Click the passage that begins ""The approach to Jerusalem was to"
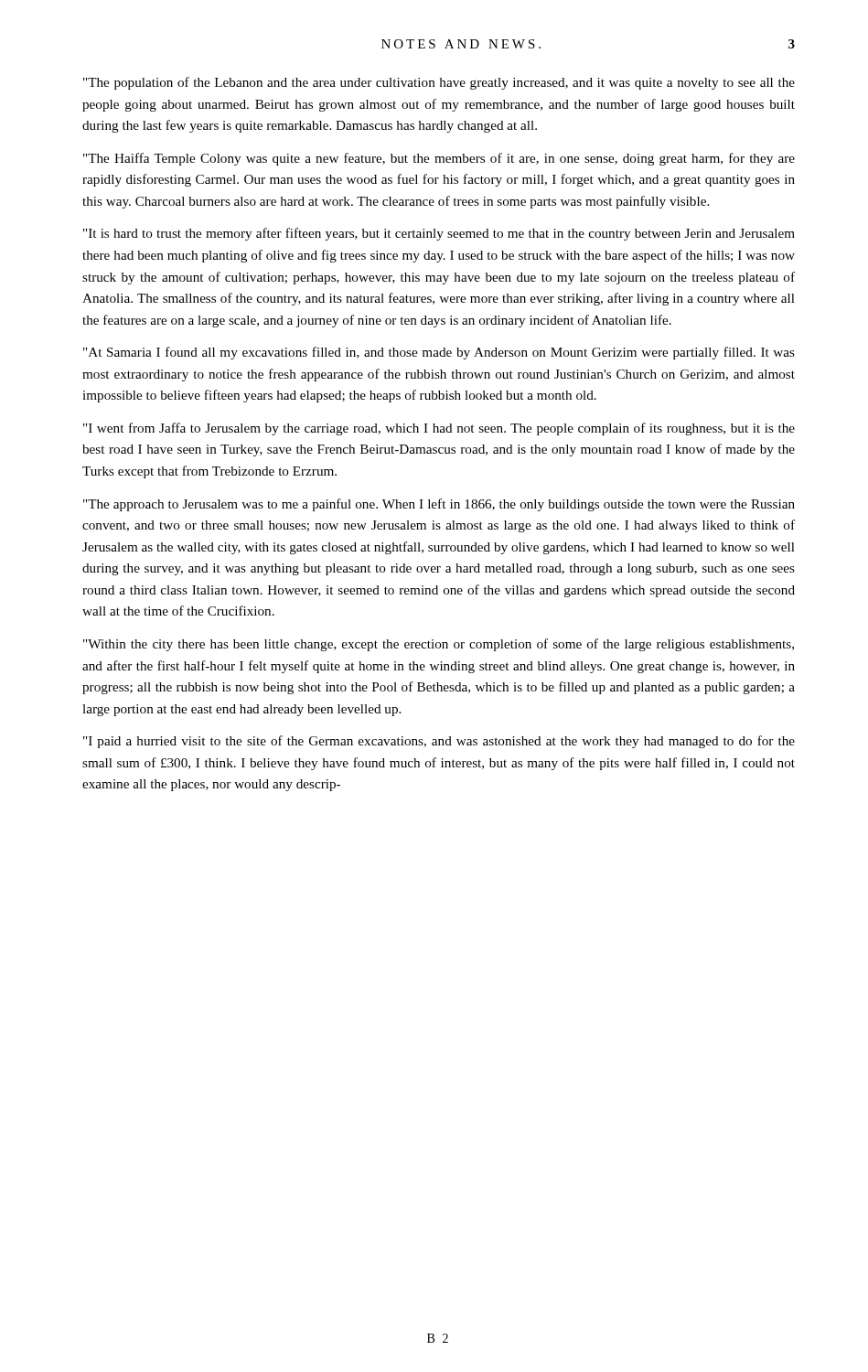 [x=439, y=557]
